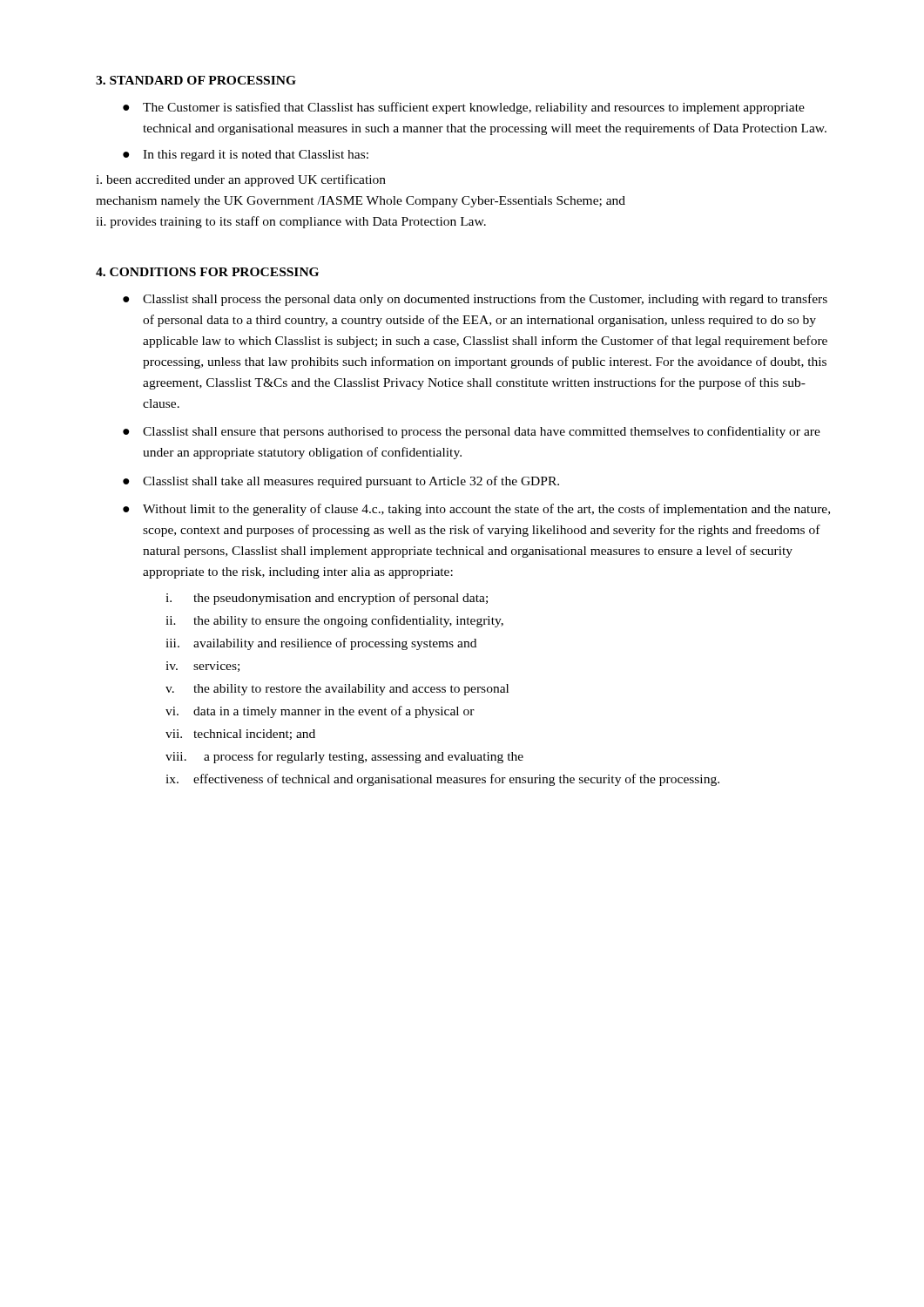This screenshot has height=1307, width=924.
Task: Point to "3. STANDARD OF PROCESSING"
Action: click(x=196, y=80)
